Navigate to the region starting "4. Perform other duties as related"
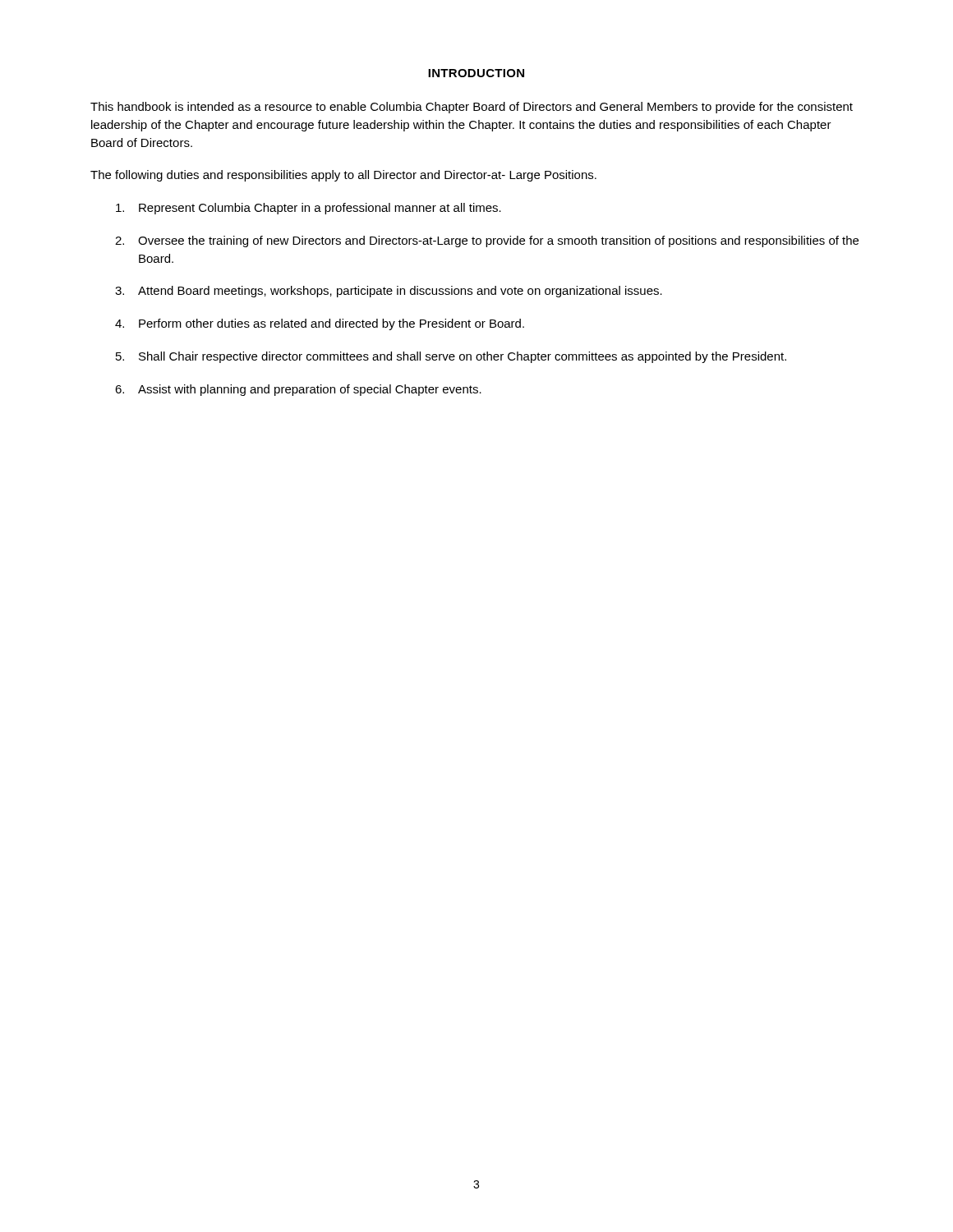The image size is (953, 1232). click(489, 323)
